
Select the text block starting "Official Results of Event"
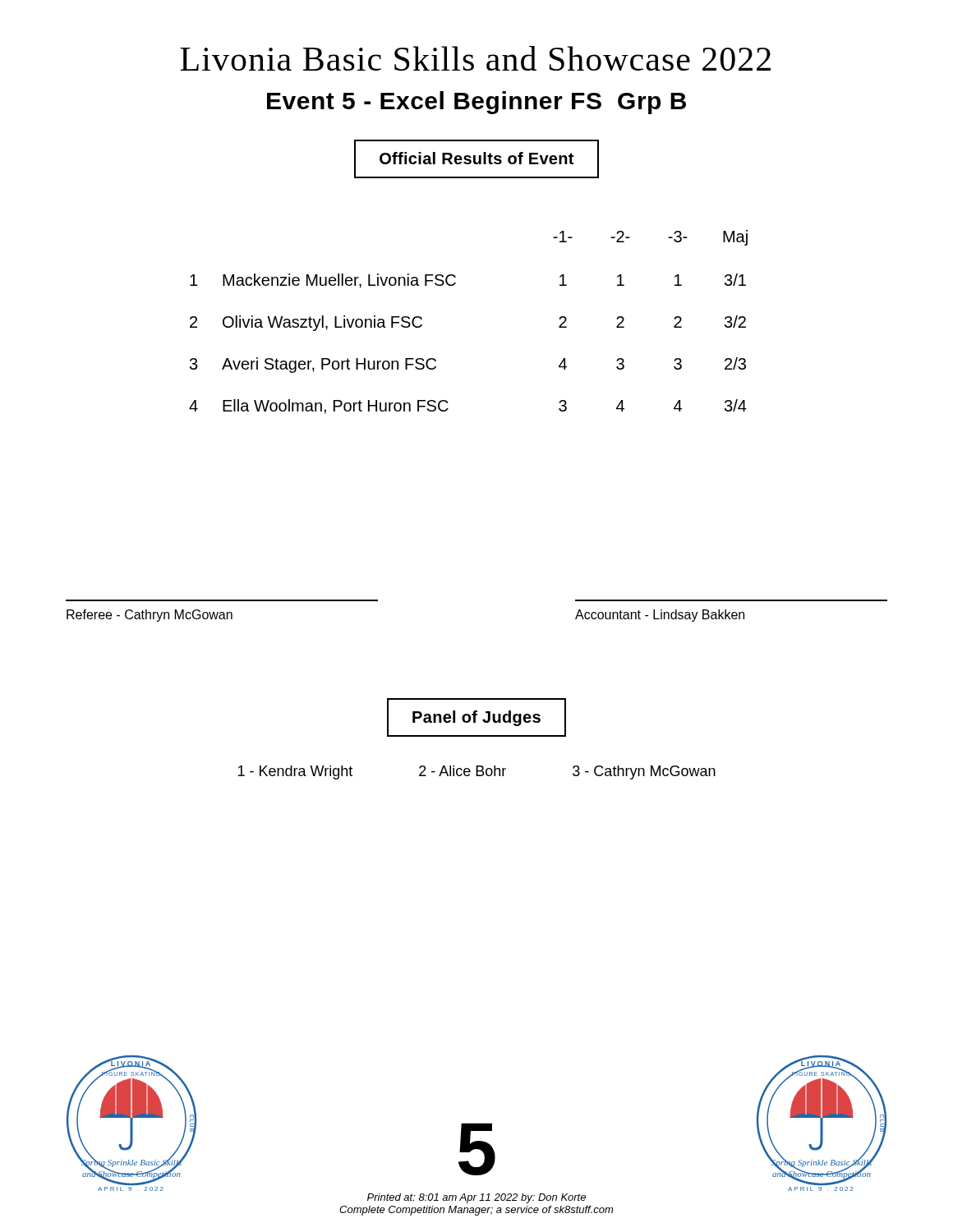click(x=476, y=159)
